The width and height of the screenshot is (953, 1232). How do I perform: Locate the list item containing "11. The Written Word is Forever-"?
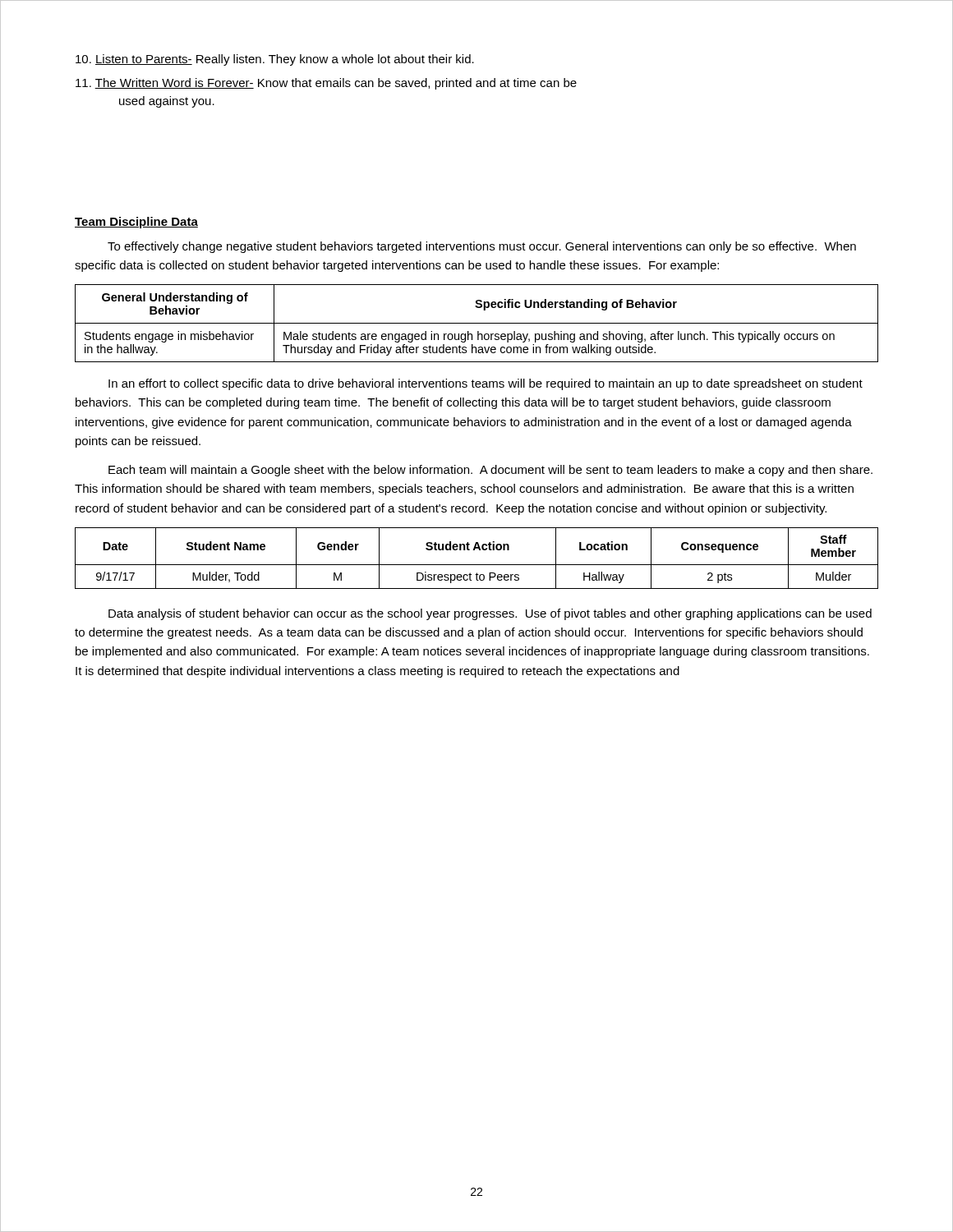click(326, 91)
